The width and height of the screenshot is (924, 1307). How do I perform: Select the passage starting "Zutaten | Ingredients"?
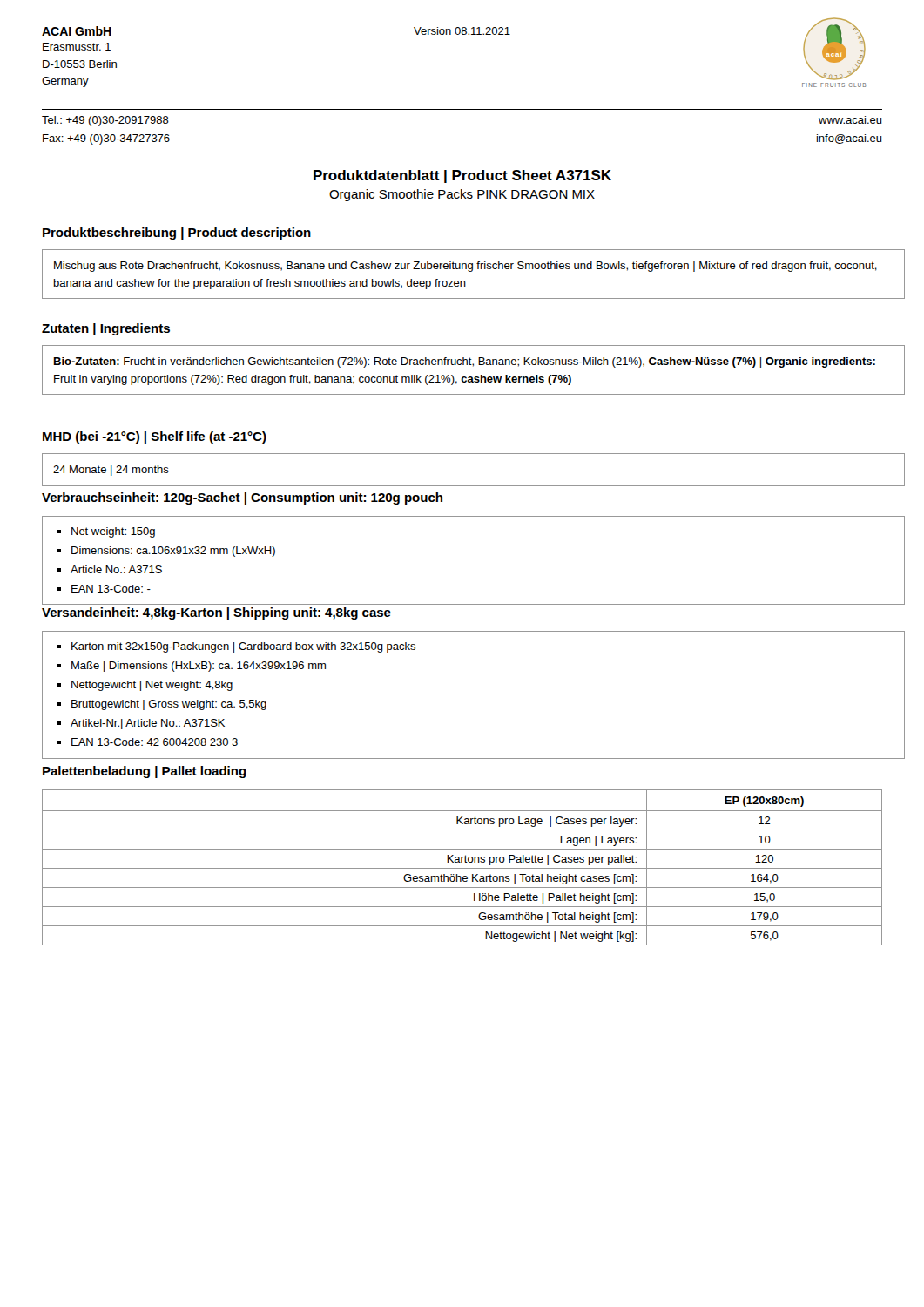(x=106, y=329)
